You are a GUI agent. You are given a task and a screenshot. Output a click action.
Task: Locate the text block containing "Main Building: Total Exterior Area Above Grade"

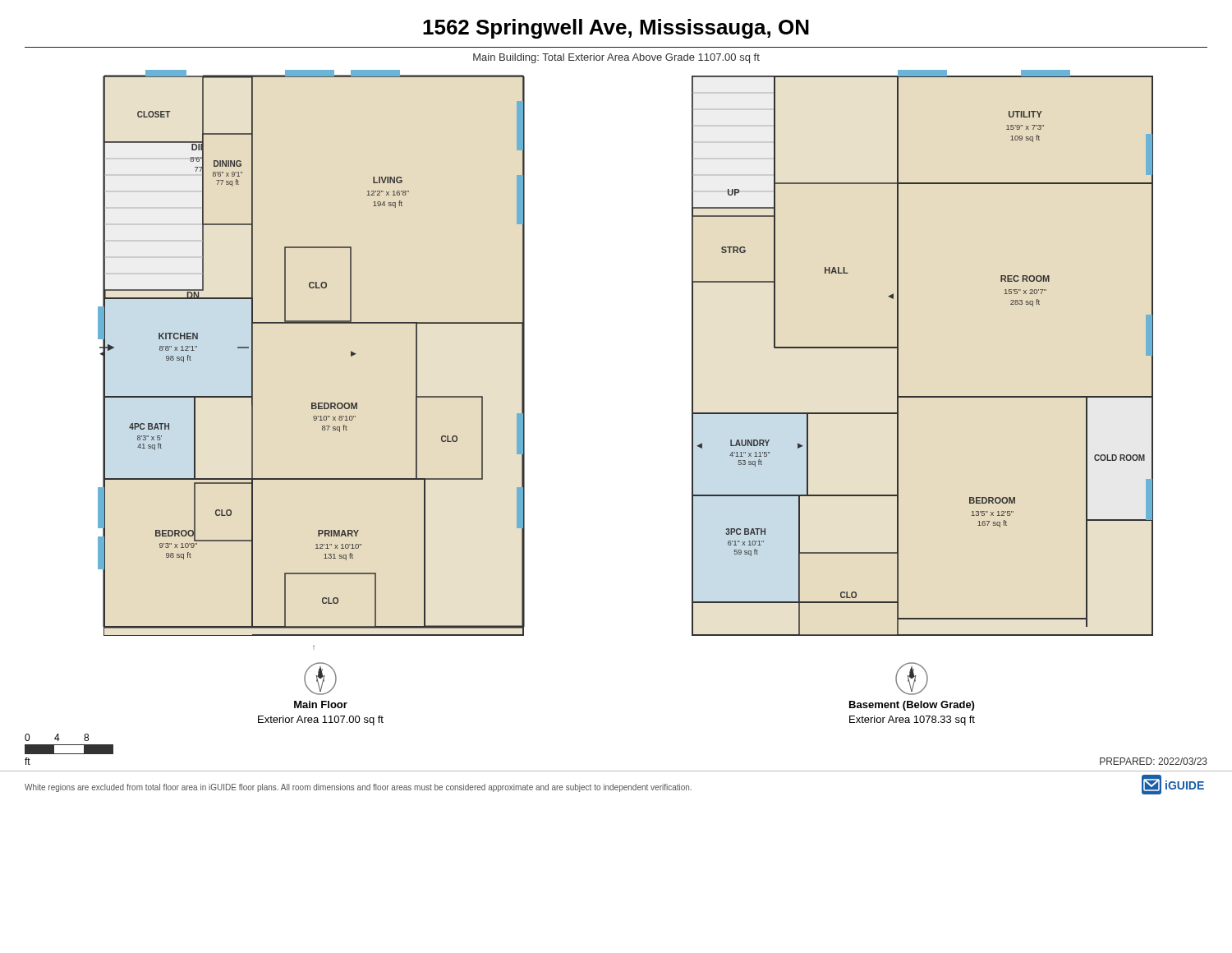click(x=616, y=57)
